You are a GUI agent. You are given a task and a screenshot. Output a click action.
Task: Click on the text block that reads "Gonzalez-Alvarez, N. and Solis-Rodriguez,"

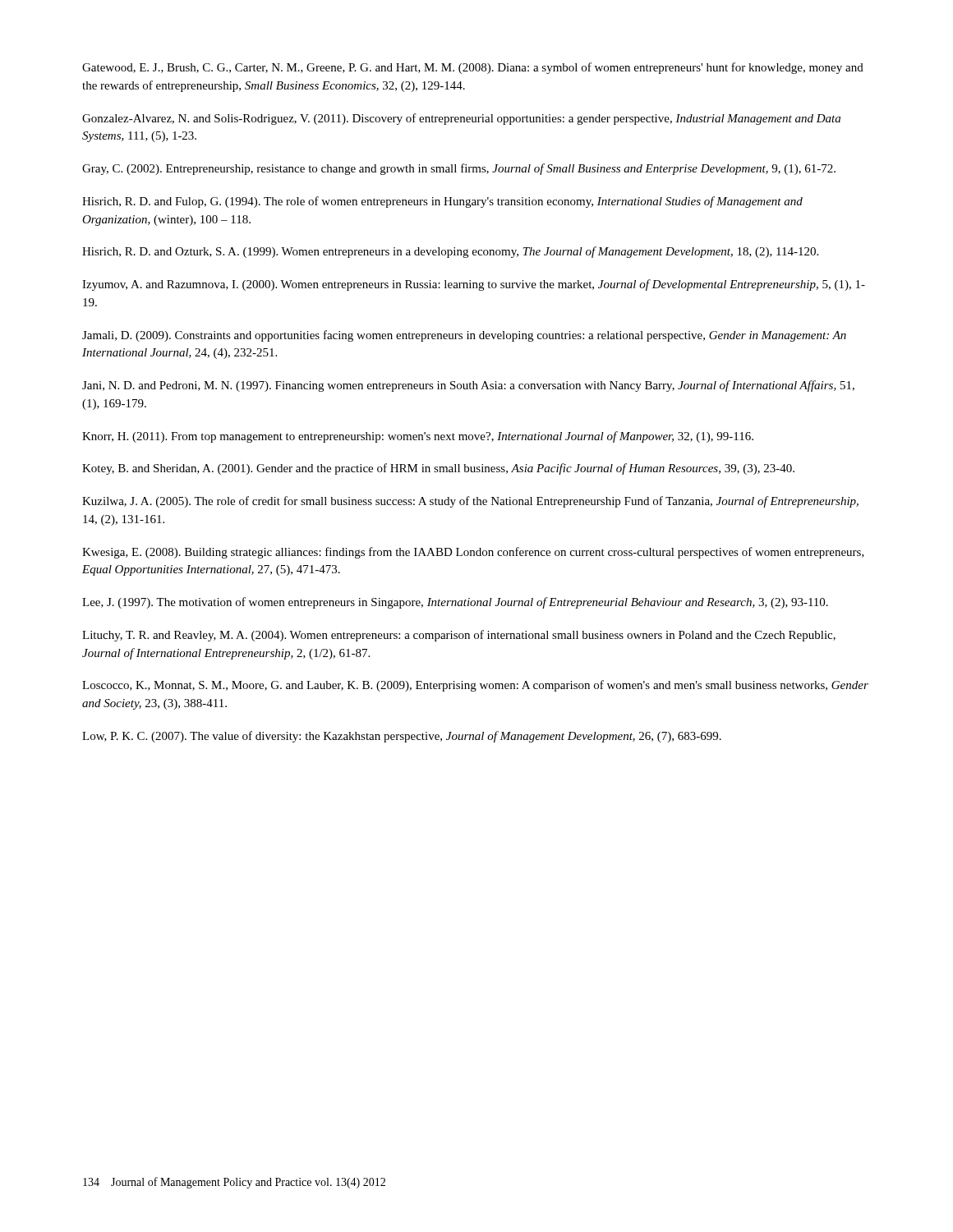pyautogui.click(x=462, y=127)
